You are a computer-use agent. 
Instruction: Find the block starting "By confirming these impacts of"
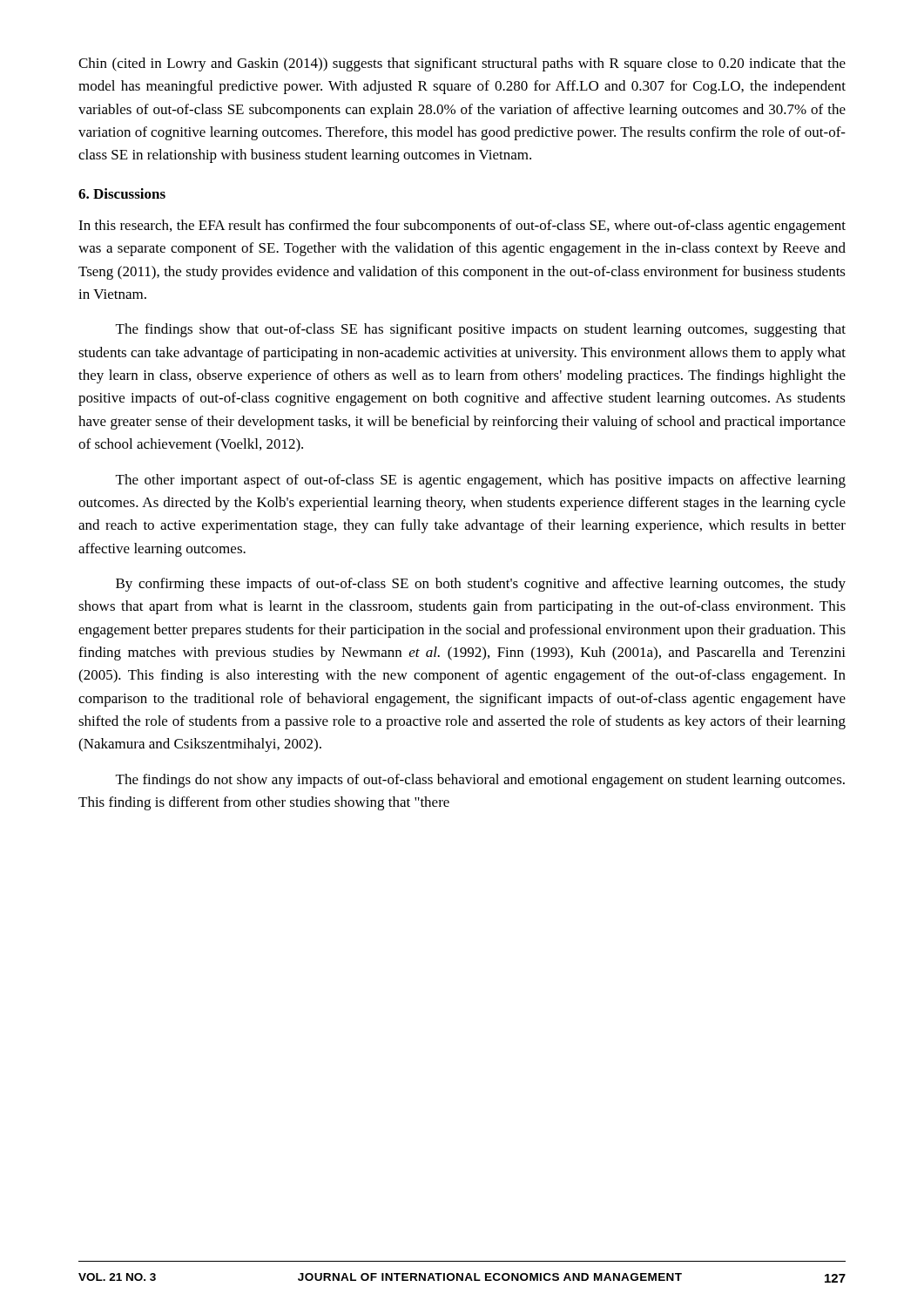(462, 664)
